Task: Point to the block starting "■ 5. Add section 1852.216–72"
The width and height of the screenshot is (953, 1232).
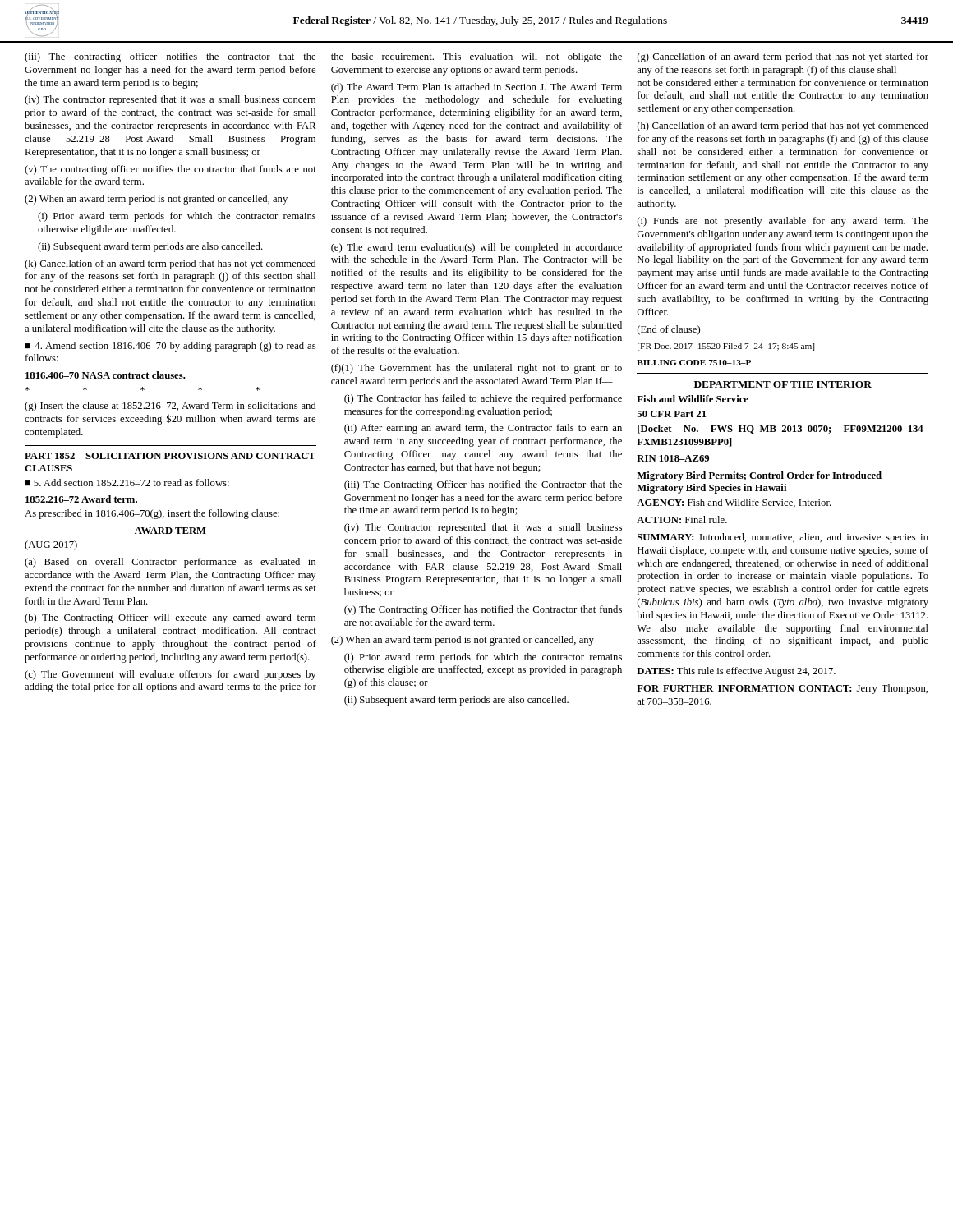Action: [170, 483]
